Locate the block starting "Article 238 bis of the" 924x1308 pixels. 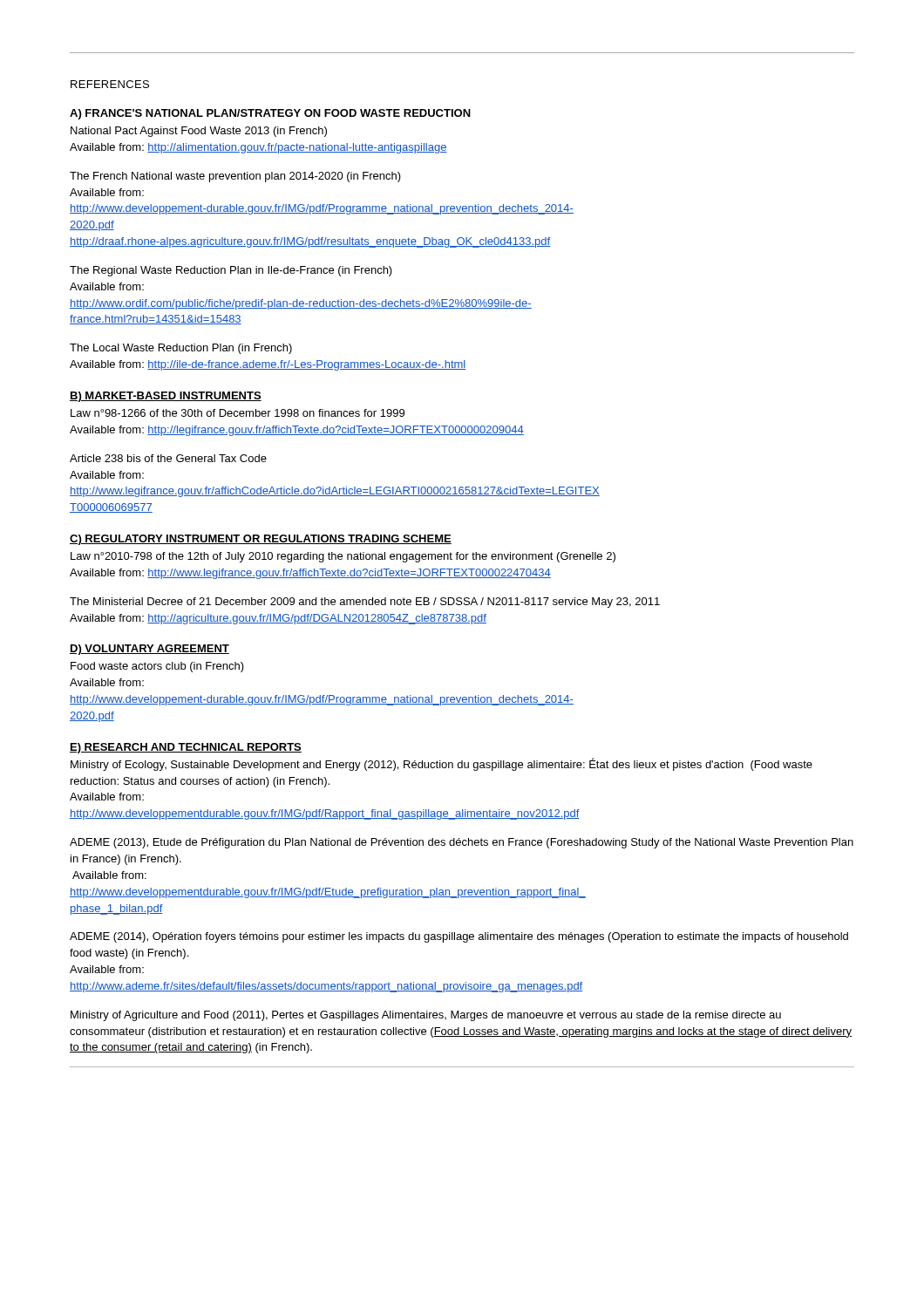335,483
